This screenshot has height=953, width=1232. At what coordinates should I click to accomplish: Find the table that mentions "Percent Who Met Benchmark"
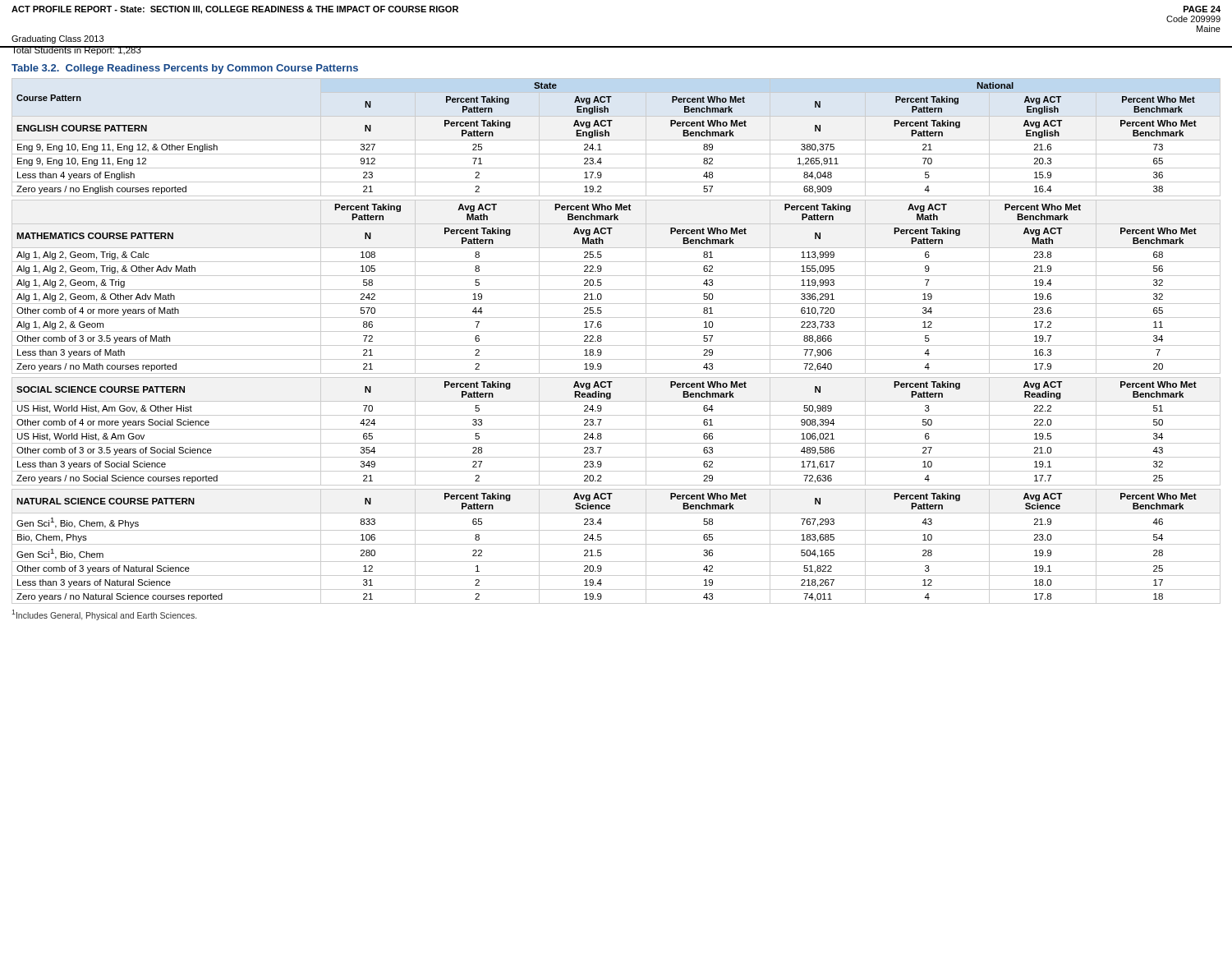point(616,341)
